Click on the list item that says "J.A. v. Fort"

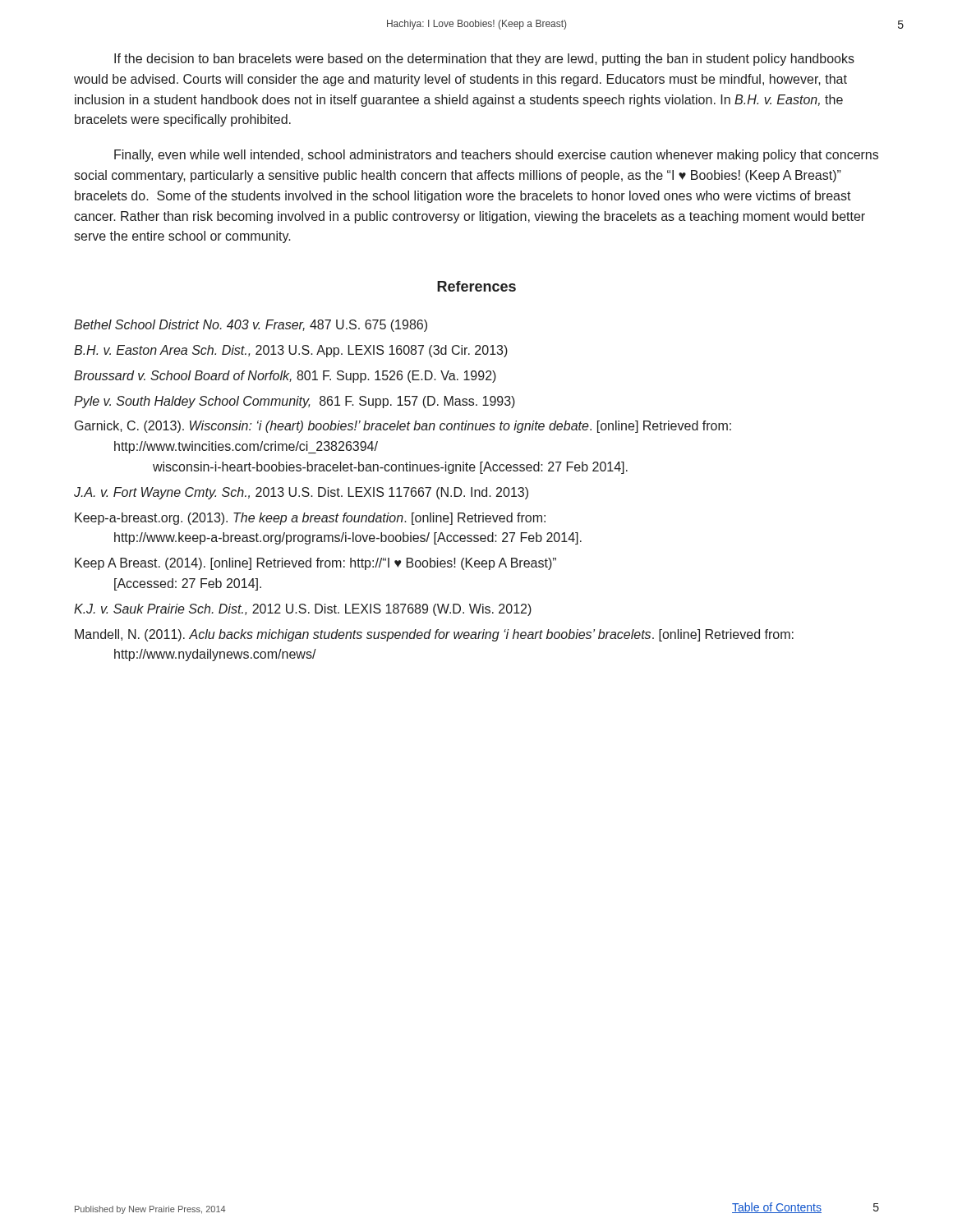[302, 492]
